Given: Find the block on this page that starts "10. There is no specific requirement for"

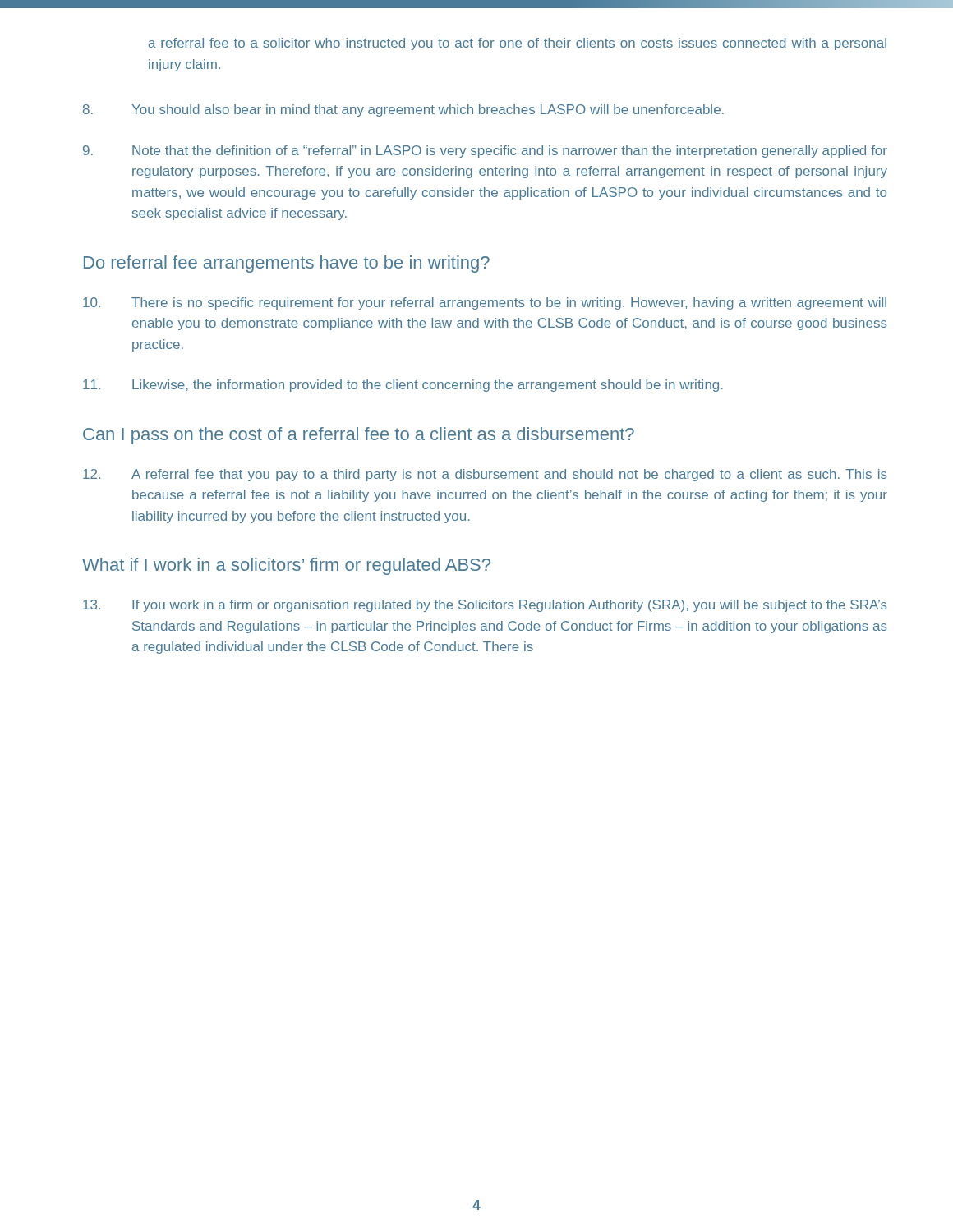Looking at the screenshot, I should point(485,323).
